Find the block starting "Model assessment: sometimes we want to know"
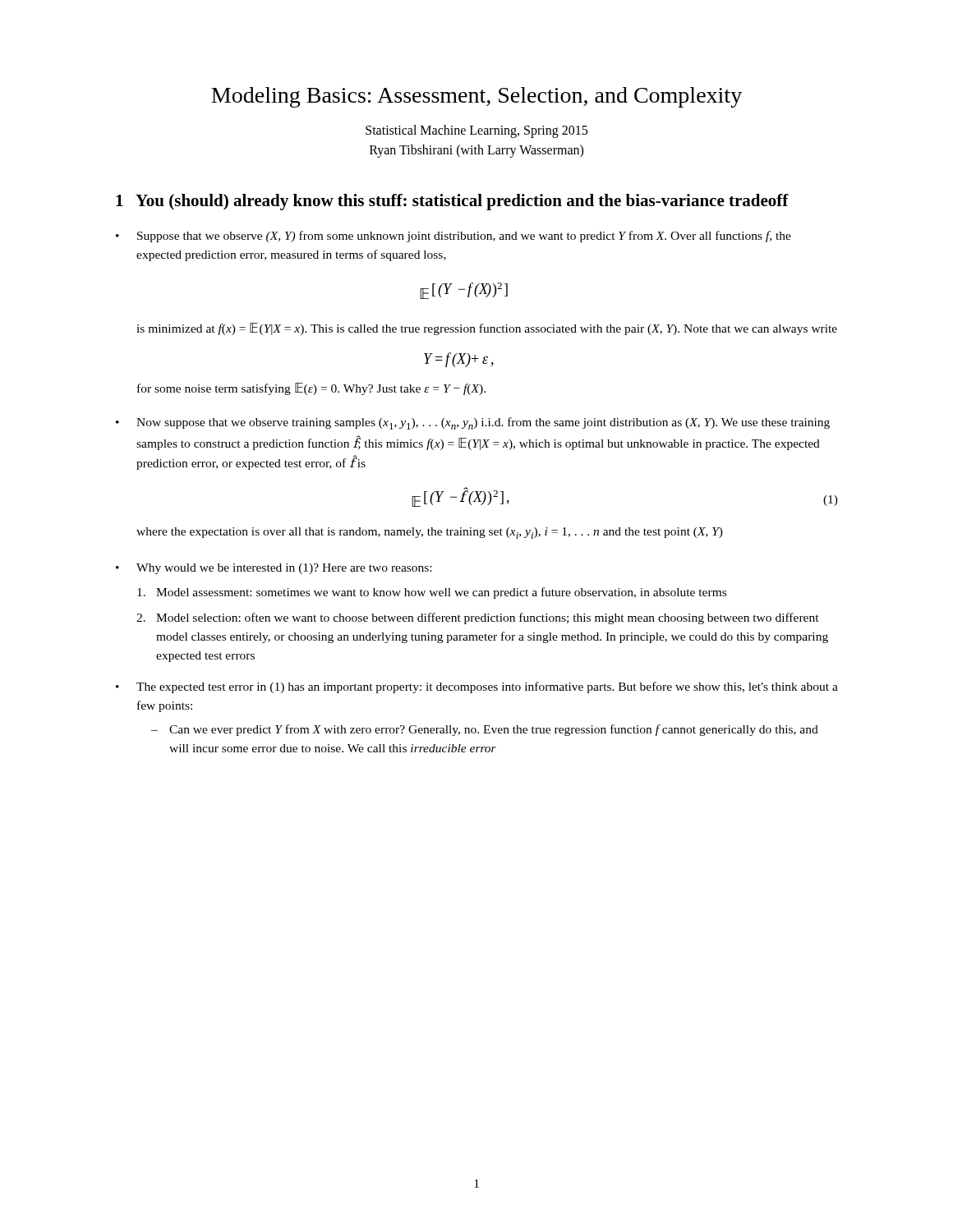Image resolution: width=953 pixels, height=1232 pixels. (487, 592)
